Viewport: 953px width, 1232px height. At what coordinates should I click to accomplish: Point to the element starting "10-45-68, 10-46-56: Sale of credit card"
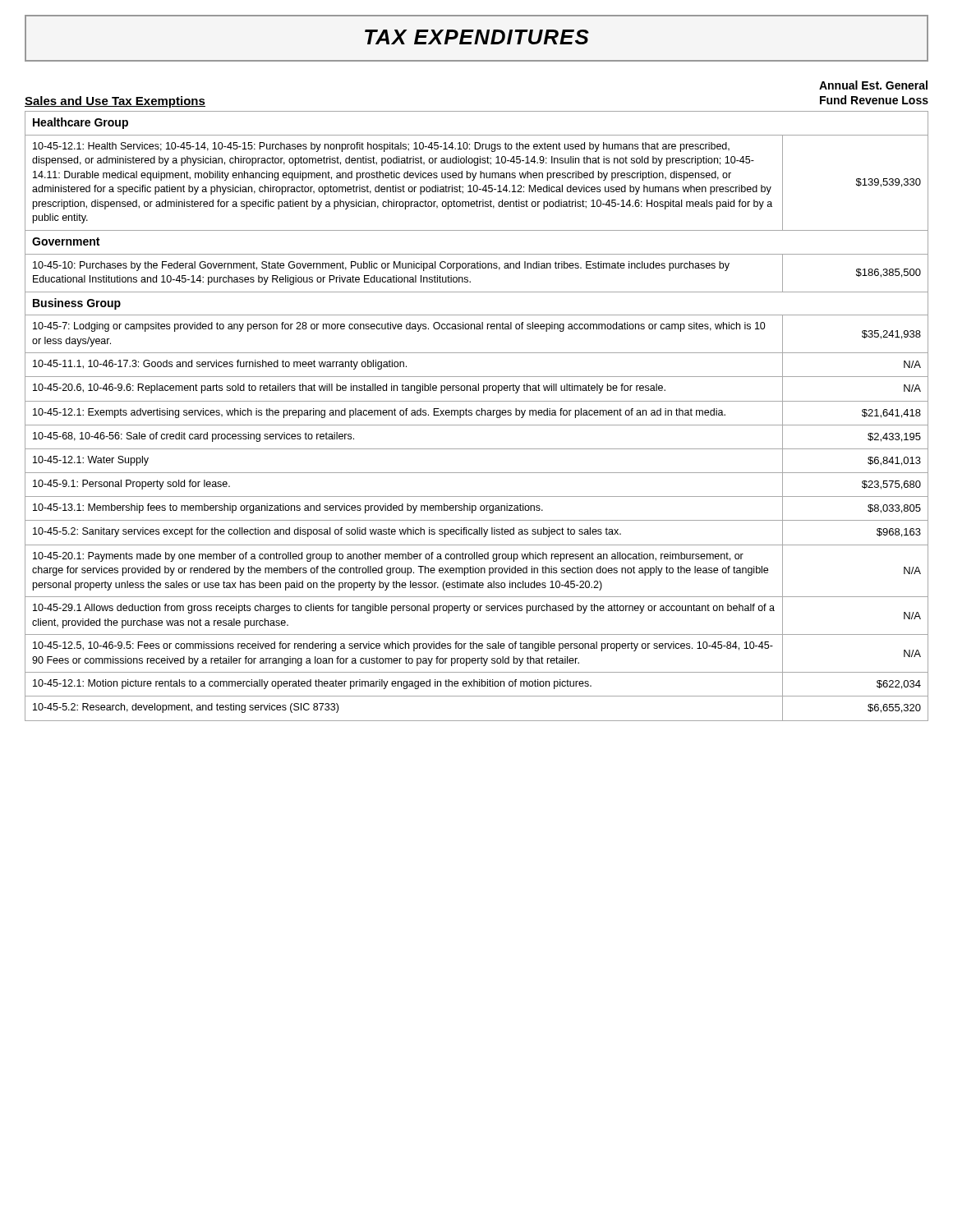tap(194, 436)
